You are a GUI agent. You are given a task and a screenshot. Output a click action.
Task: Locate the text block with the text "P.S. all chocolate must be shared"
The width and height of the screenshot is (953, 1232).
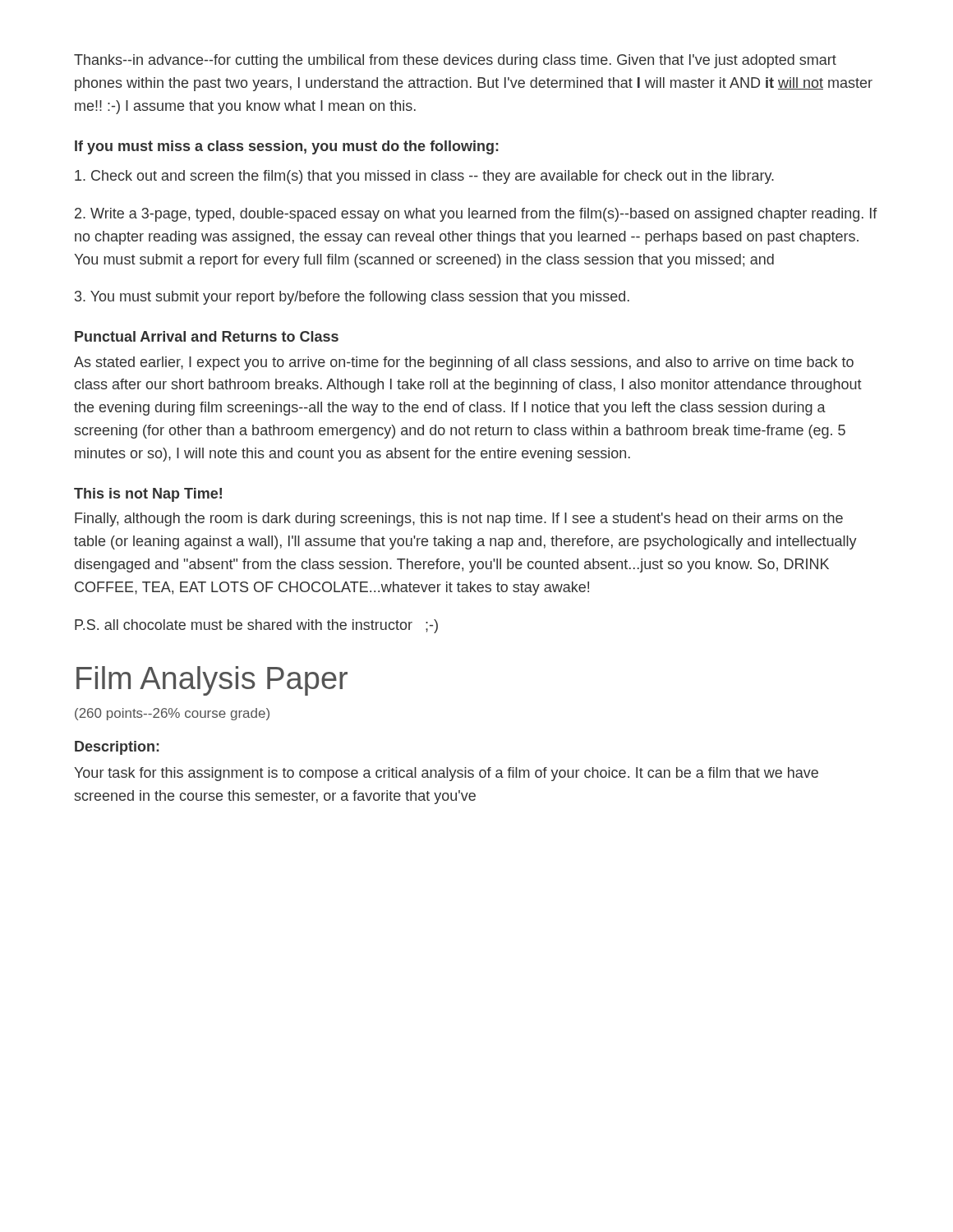coord(256,625)
